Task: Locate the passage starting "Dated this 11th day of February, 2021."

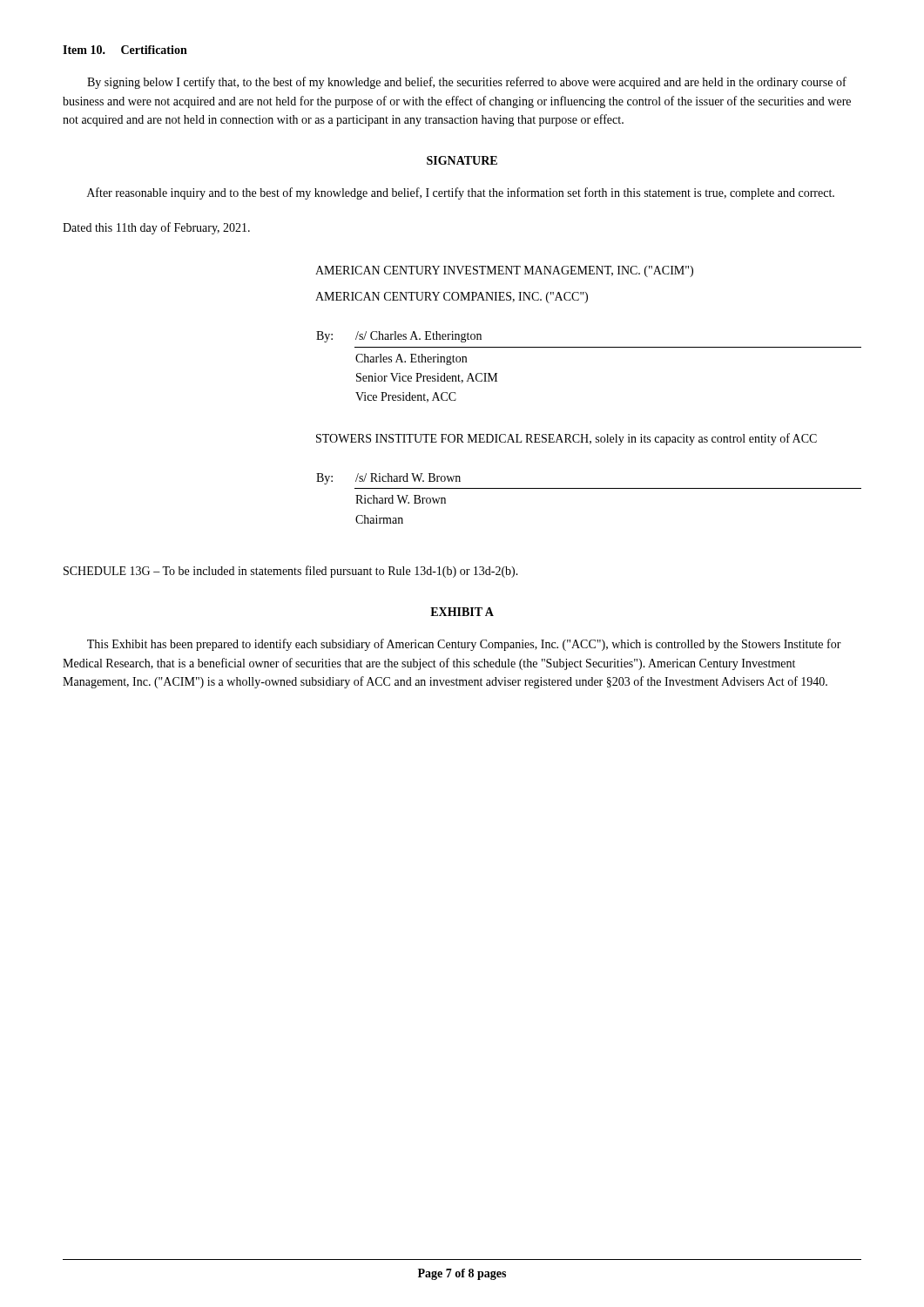Action: click(x=157, y=228)
